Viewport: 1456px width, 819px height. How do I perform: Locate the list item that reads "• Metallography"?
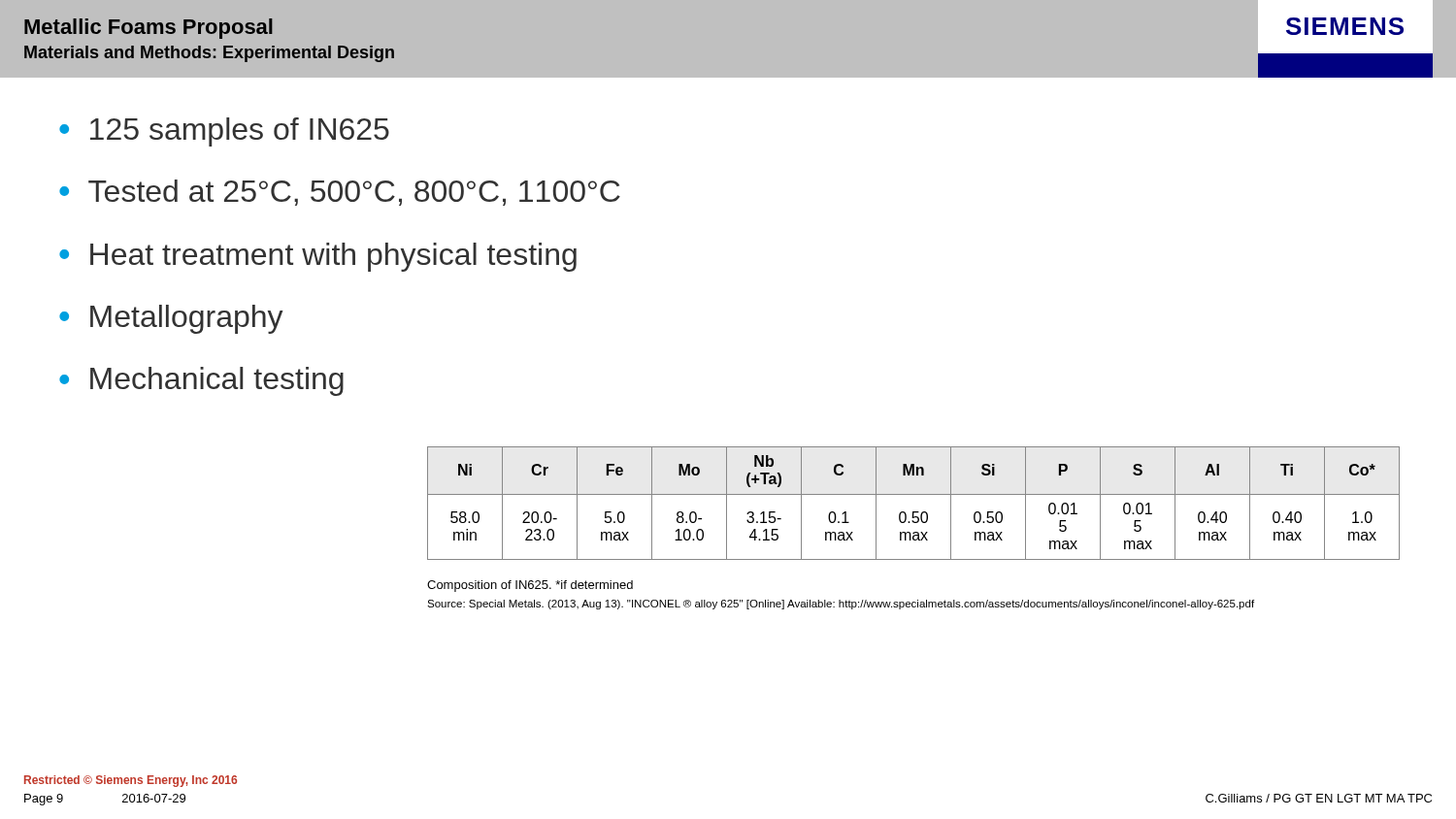pos(171,317)
